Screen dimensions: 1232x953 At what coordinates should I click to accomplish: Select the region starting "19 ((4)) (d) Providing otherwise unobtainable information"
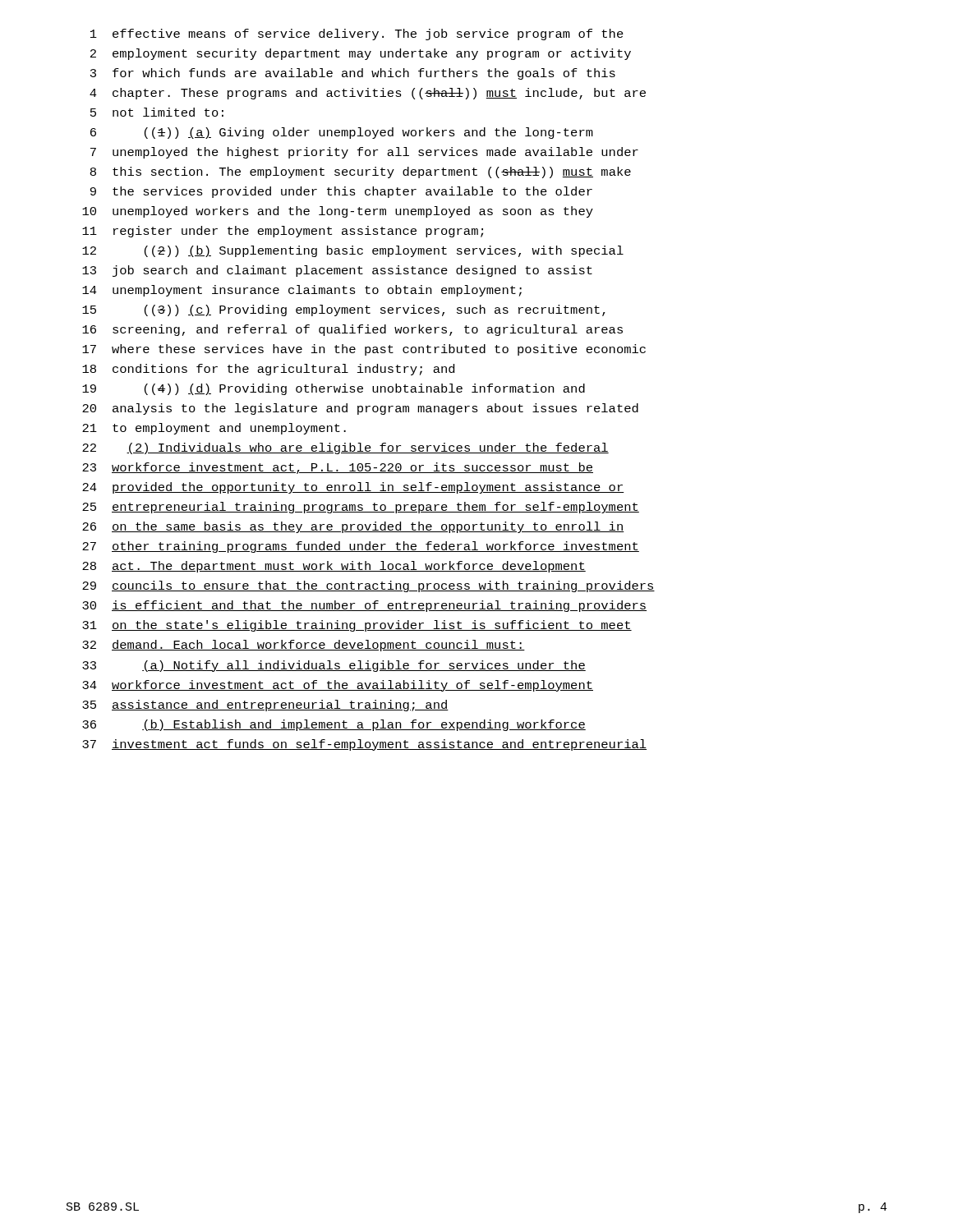click(x=476, y=409)
